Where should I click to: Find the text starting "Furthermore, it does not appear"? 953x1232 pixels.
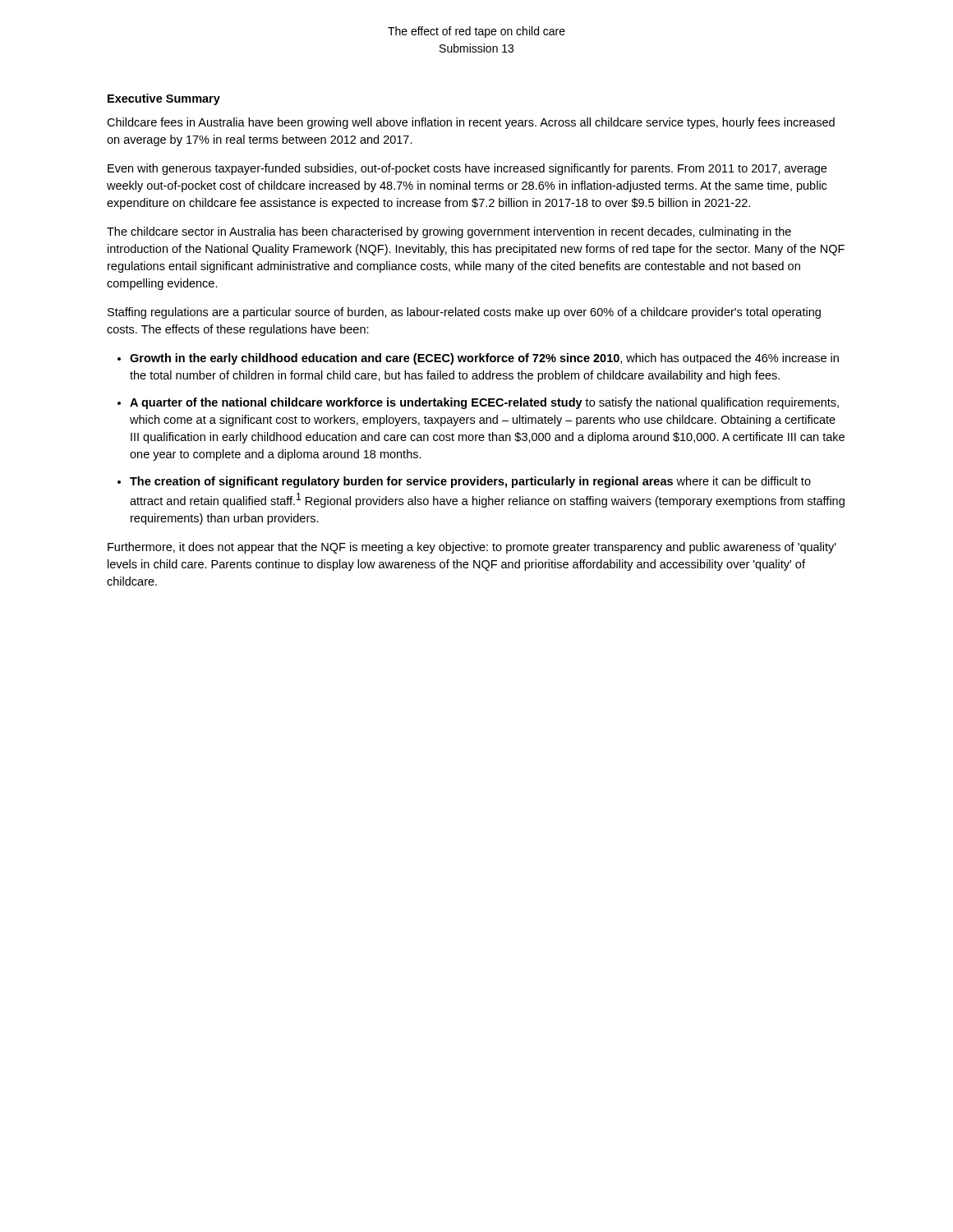(472, 564)
